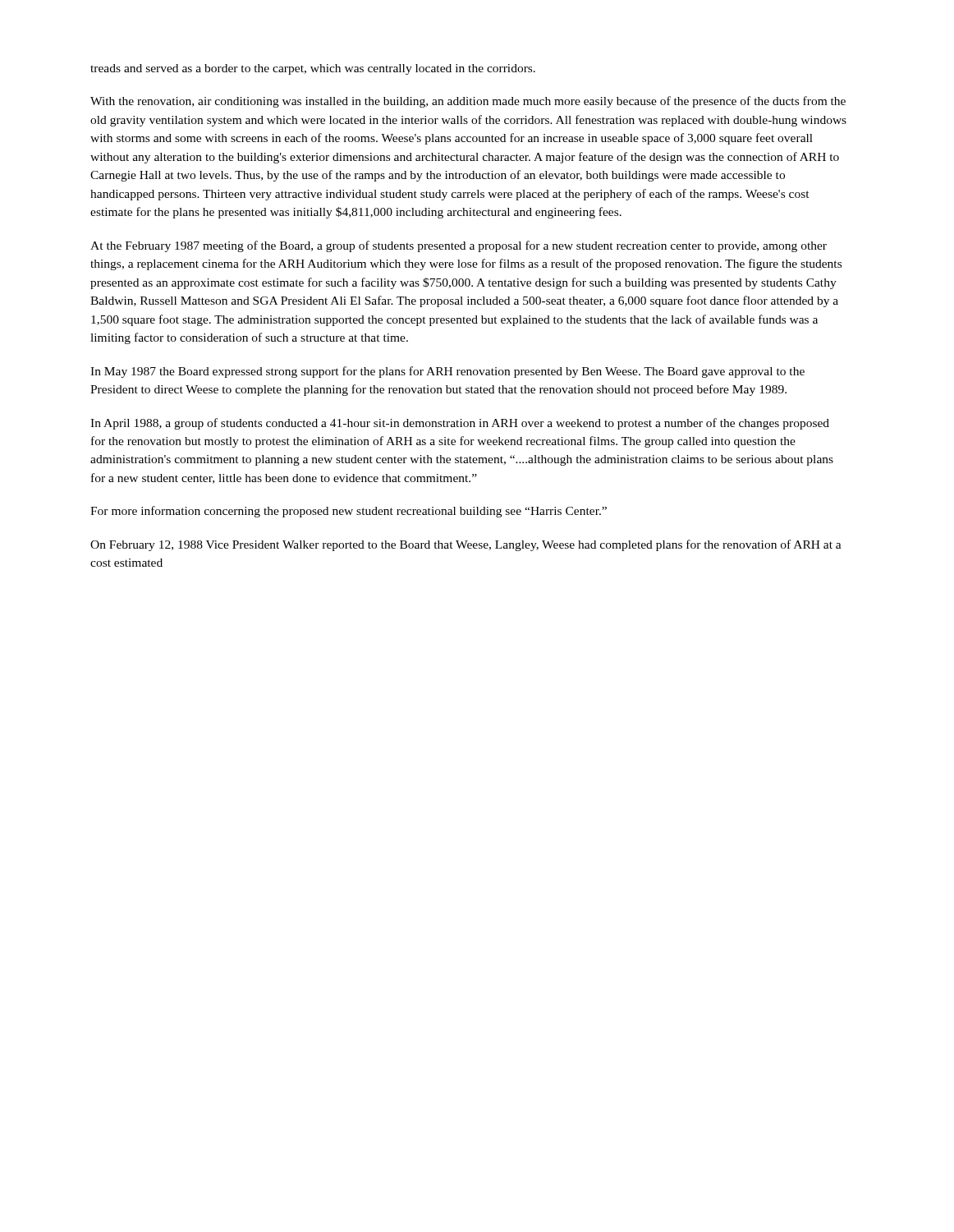Find the text block with the text "treads and served as a"
This screenshot has height=1232, width=954.
click(x=313, y=68)
